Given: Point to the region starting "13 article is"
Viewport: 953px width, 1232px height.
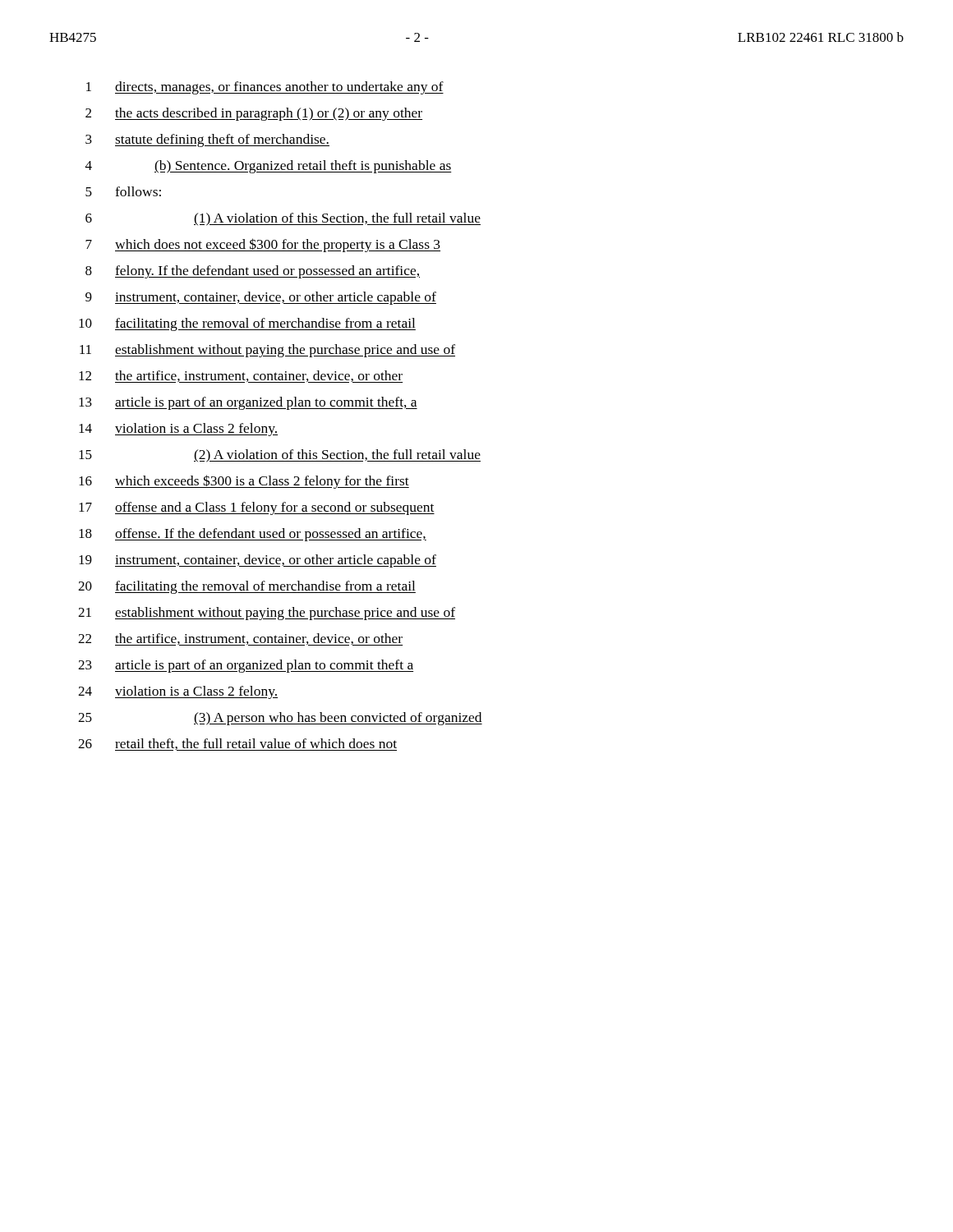Looking at the screenshot, I should [x=248, y=403].
